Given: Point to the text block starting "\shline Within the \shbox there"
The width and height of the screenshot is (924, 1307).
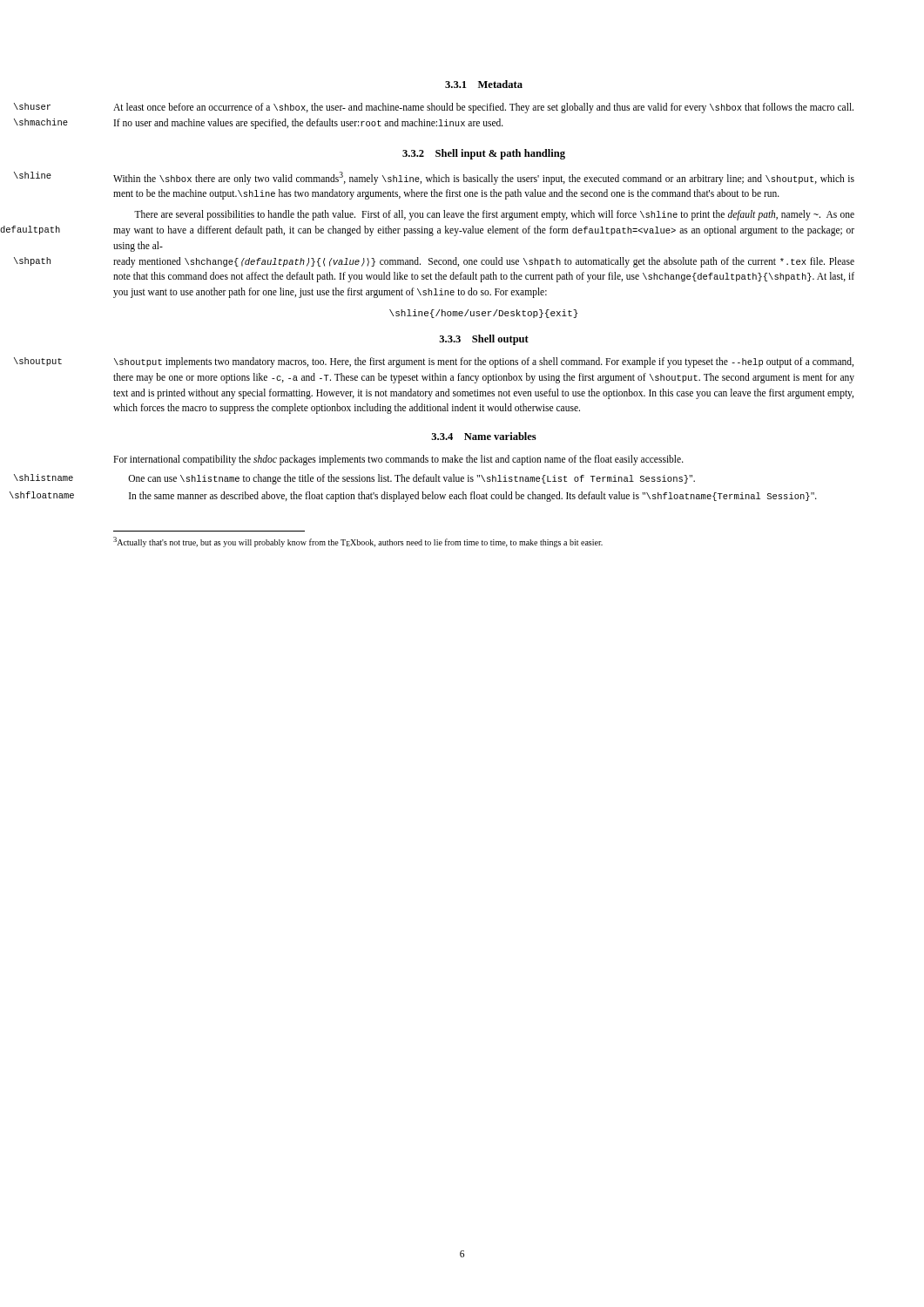Looking at the screenshot, I should pyautogui.click(x=484, y=184).
